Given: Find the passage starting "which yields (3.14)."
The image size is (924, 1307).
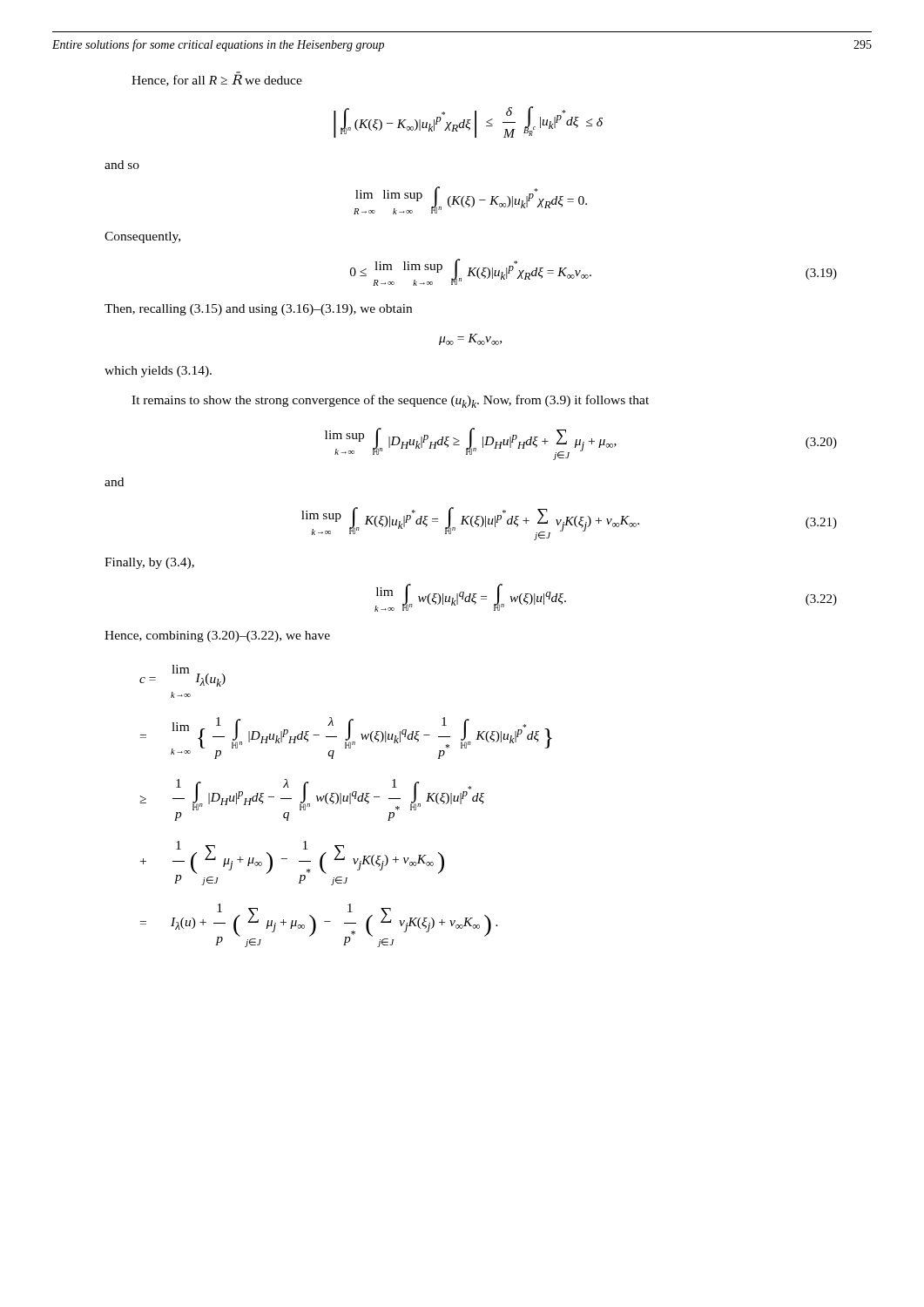Looking at the screenshot, I should (x=159, y=370).
